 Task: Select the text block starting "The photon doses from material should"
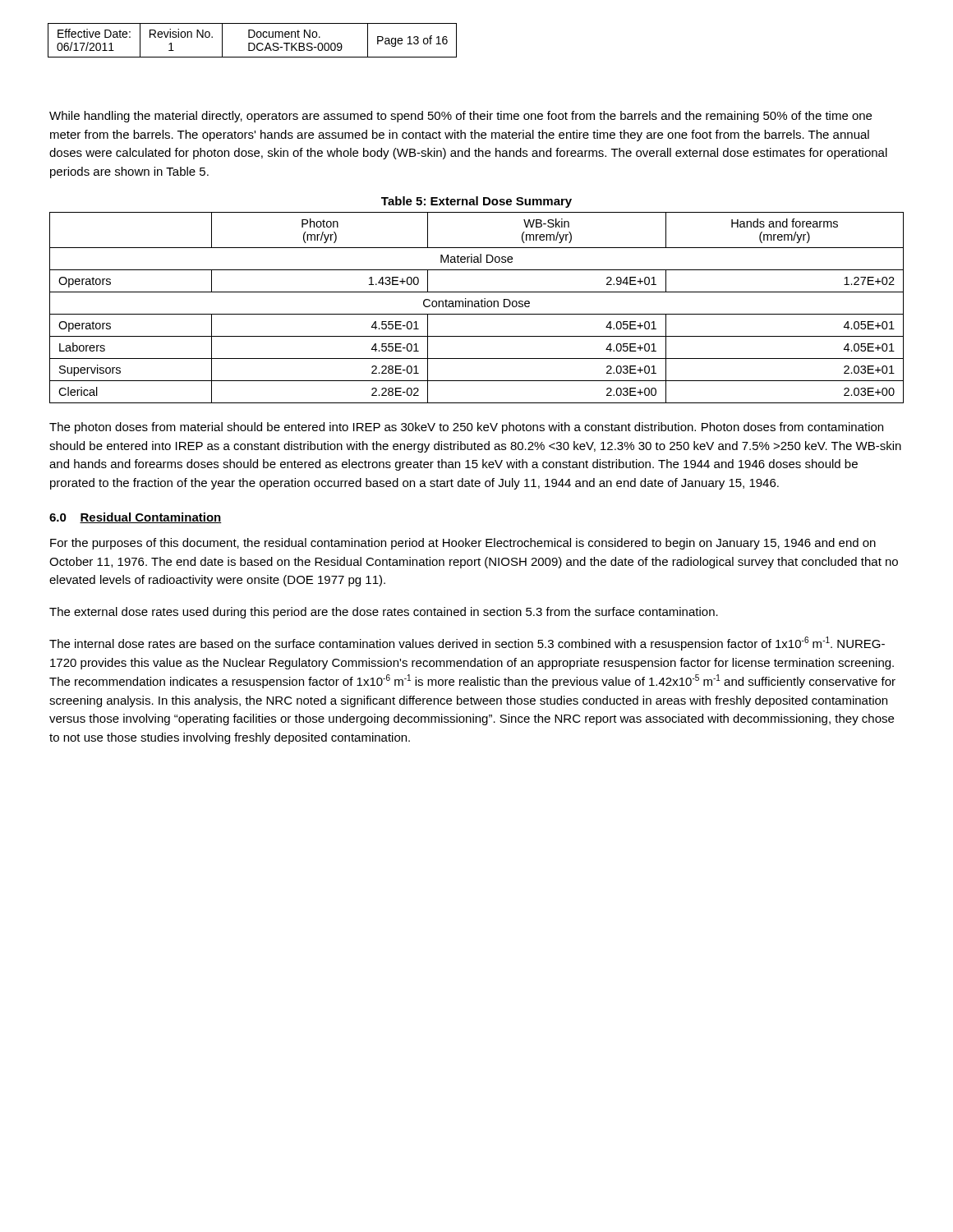(x=475, y=454)
